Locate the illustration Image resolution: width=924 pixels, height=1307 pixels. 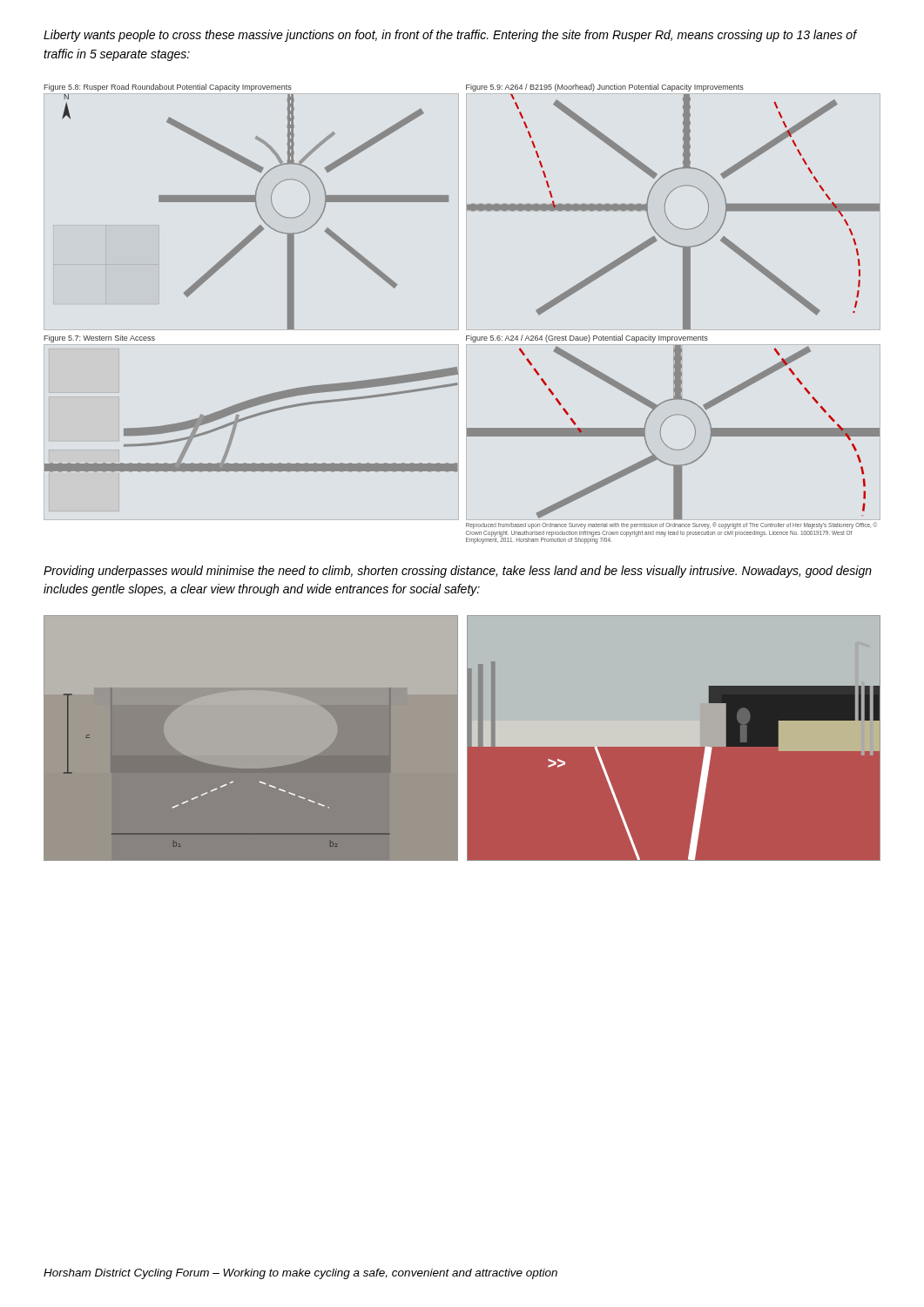pyautogui.click(x=251, y=738)
